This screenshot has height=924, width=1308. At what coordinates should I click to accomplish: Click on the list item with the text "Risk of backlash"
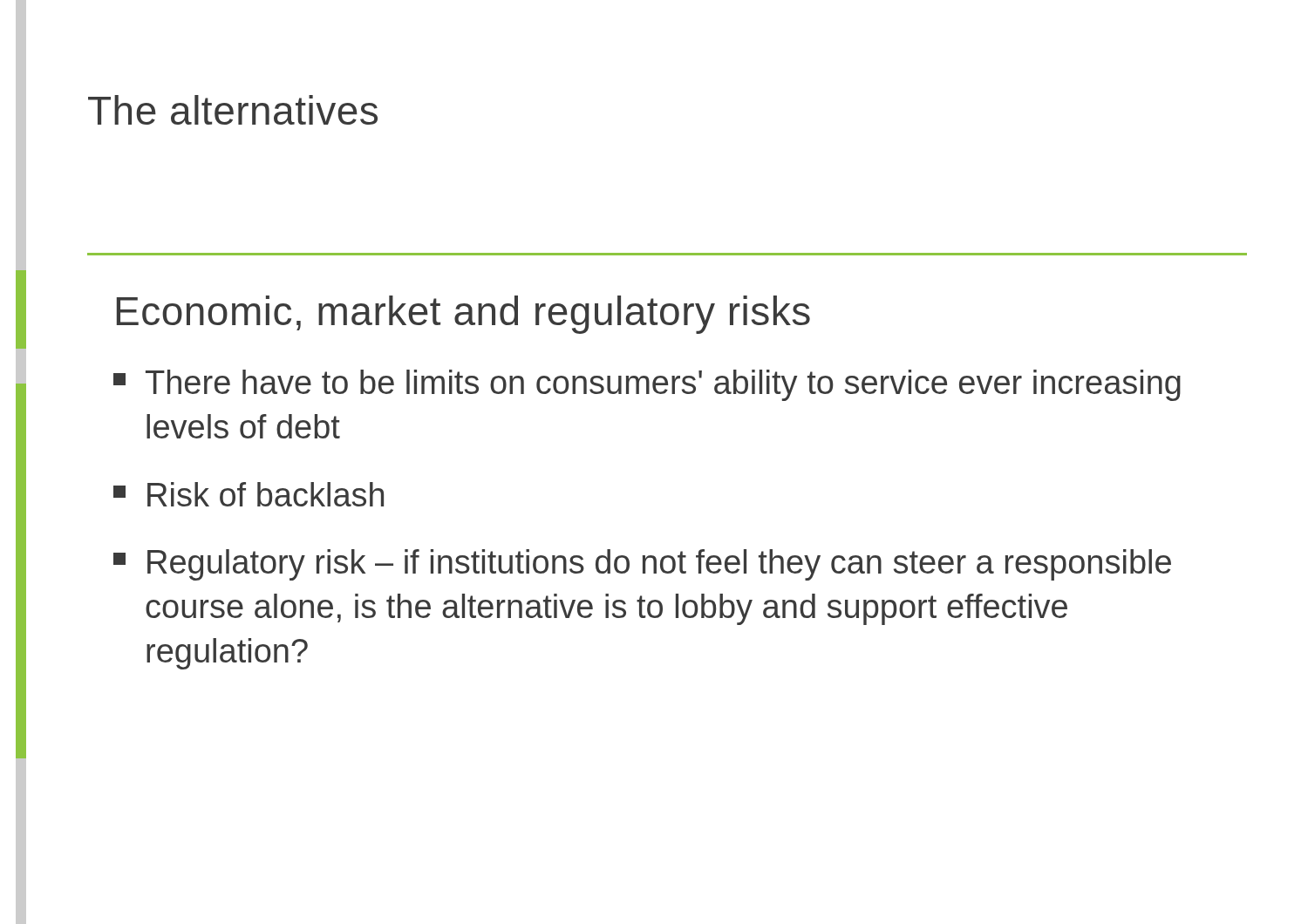250,495
